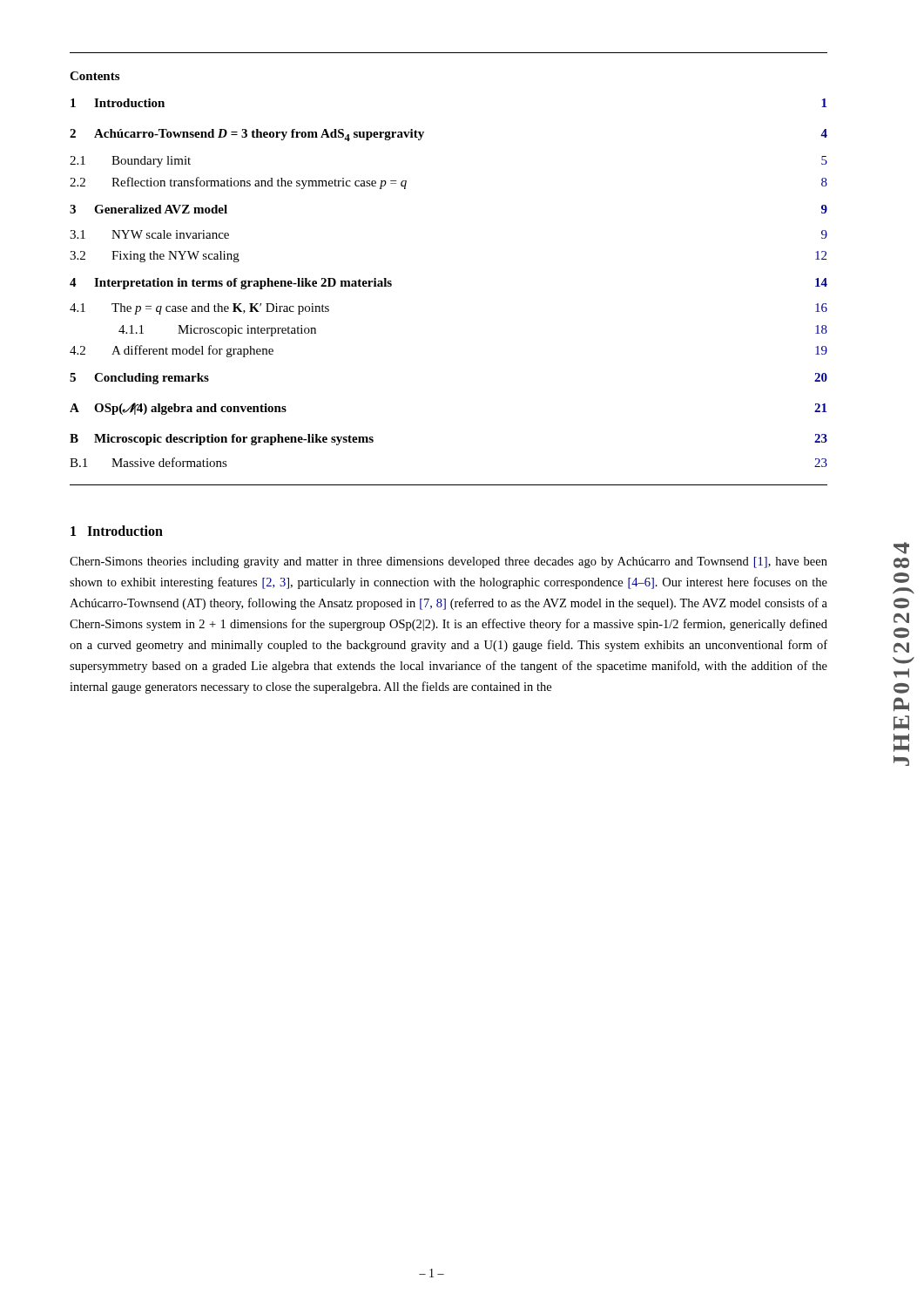The width and height of the screenshot is (924, 1307).
Task: Find the list item that says "B.1 Massive deformations 23"
Action: (x=168, y=461)
